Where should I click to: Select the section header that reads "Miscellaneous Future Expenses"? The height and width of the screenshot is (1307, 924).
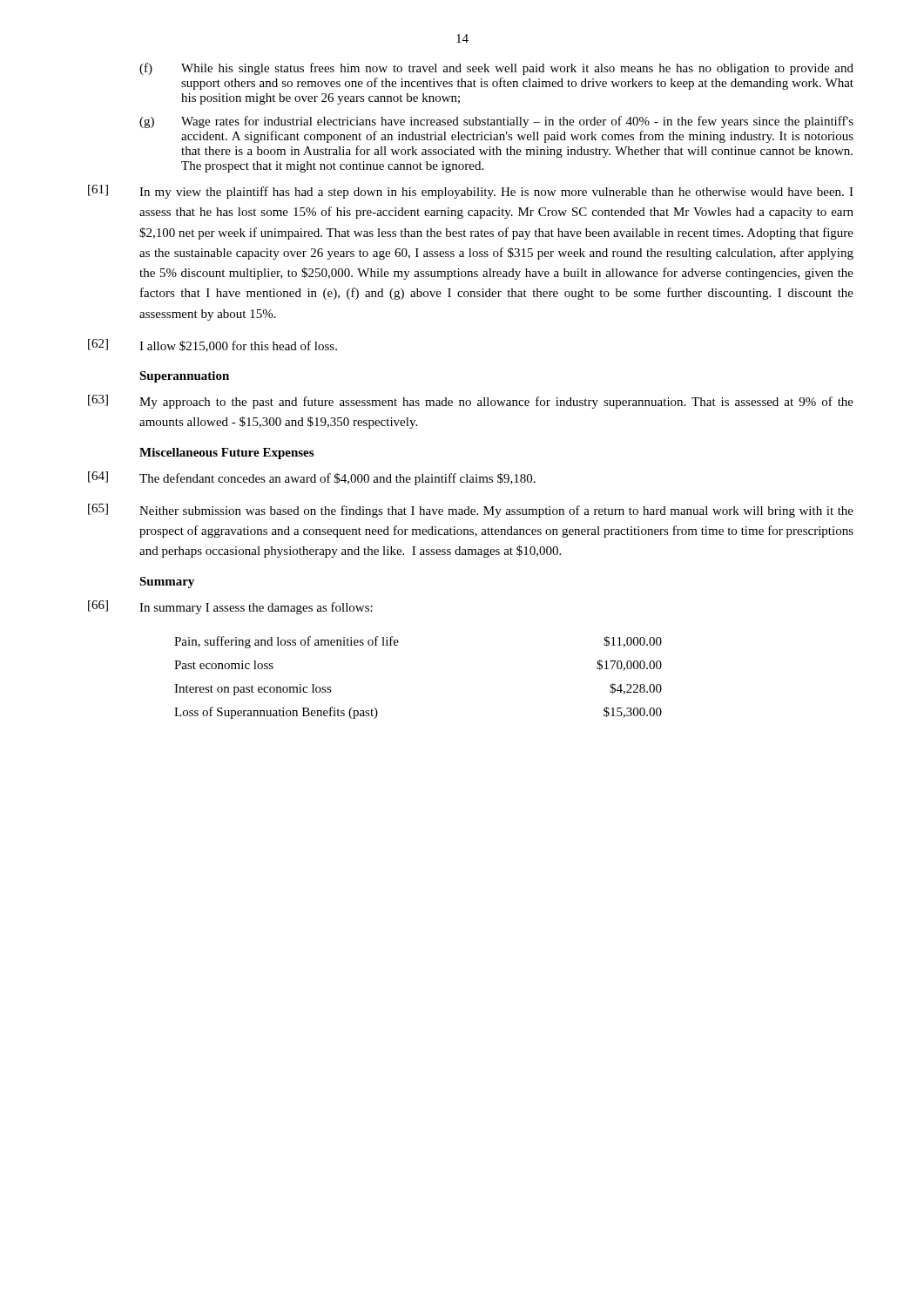coord(227,452)
